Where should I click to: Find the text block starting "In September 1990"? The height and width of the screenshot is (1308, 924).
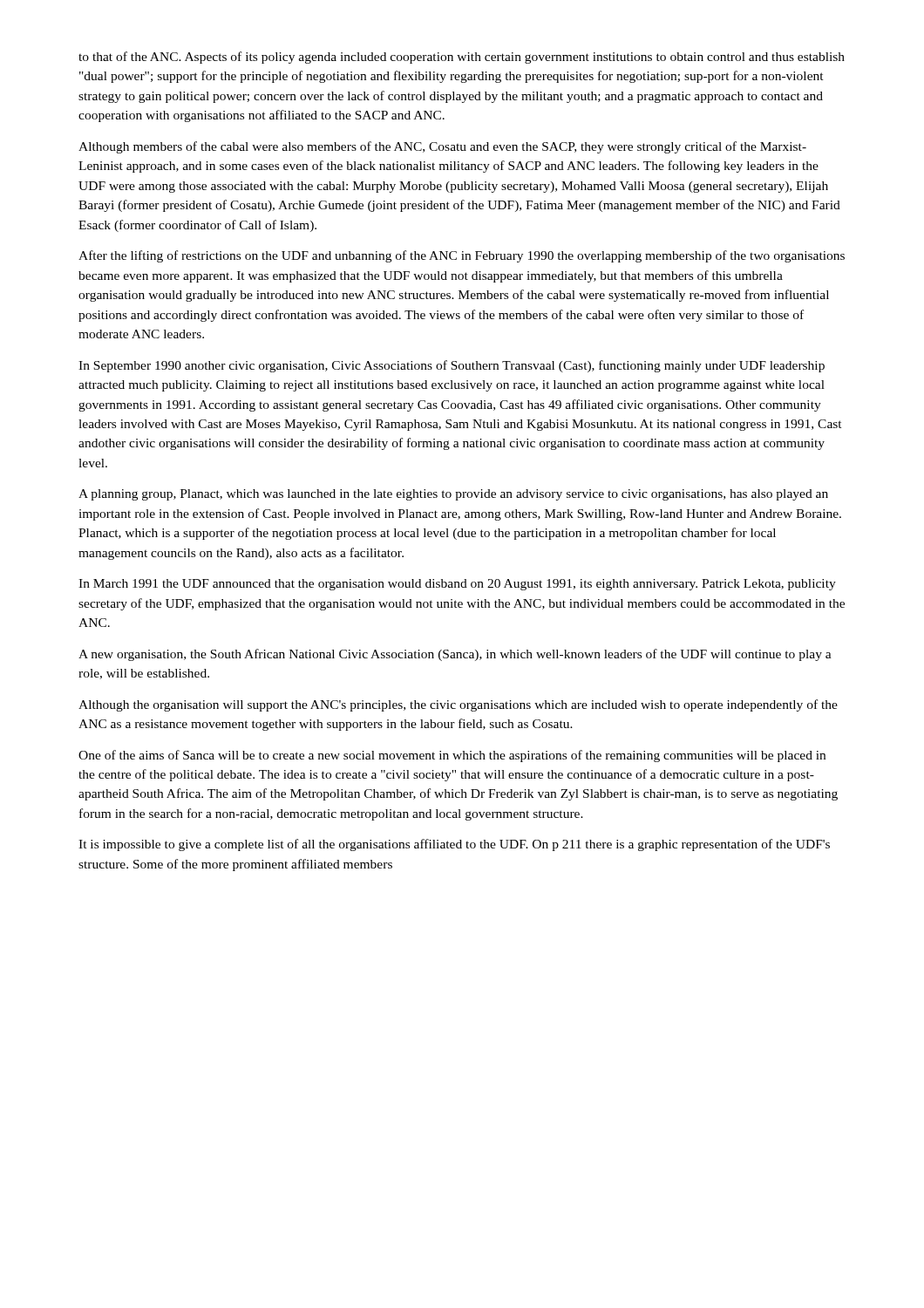coord(460,414)
